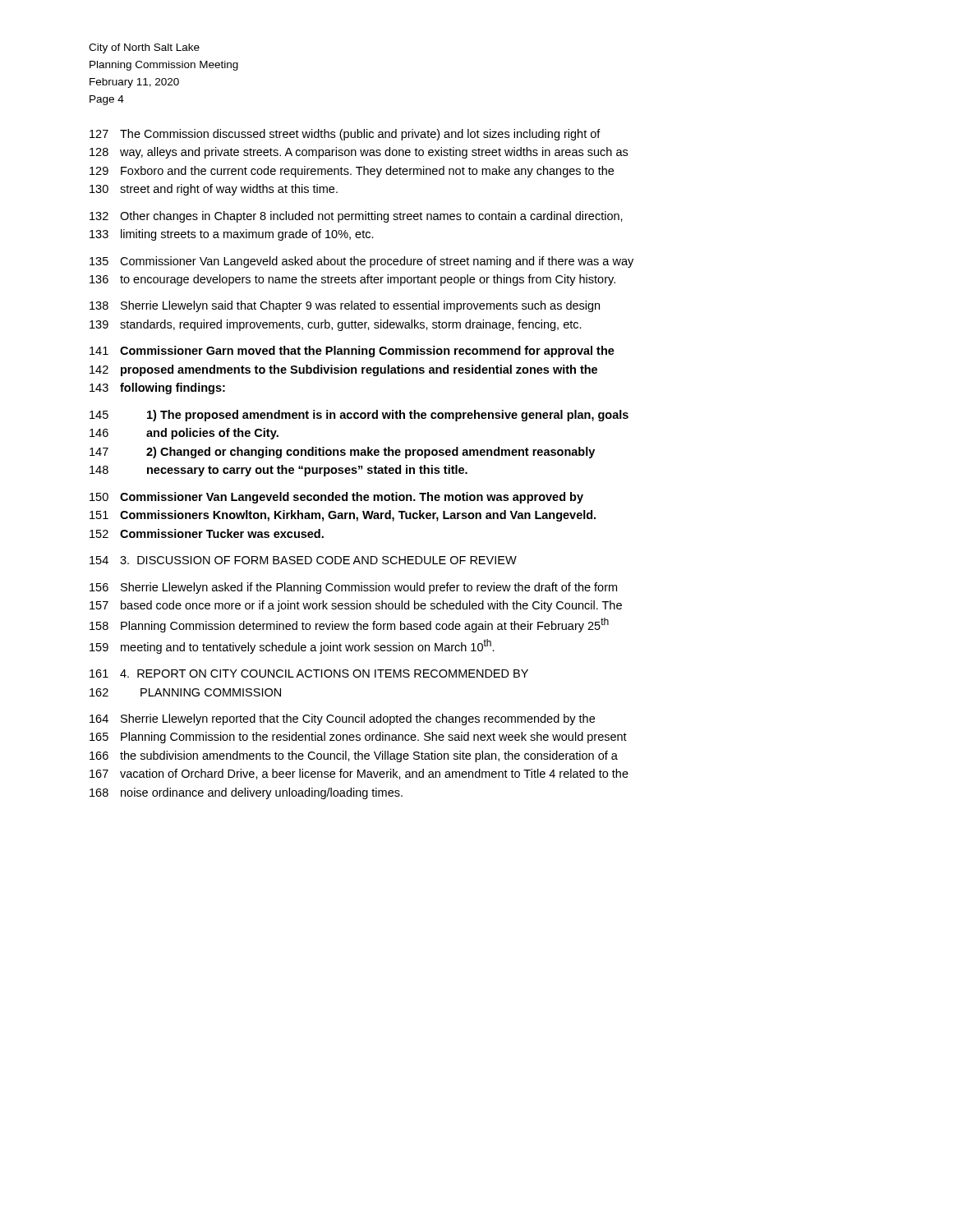Navigate to the text starting "141 Commissioner Garn moved that the Planning"

pyautogui.click(x=488, y=370)
